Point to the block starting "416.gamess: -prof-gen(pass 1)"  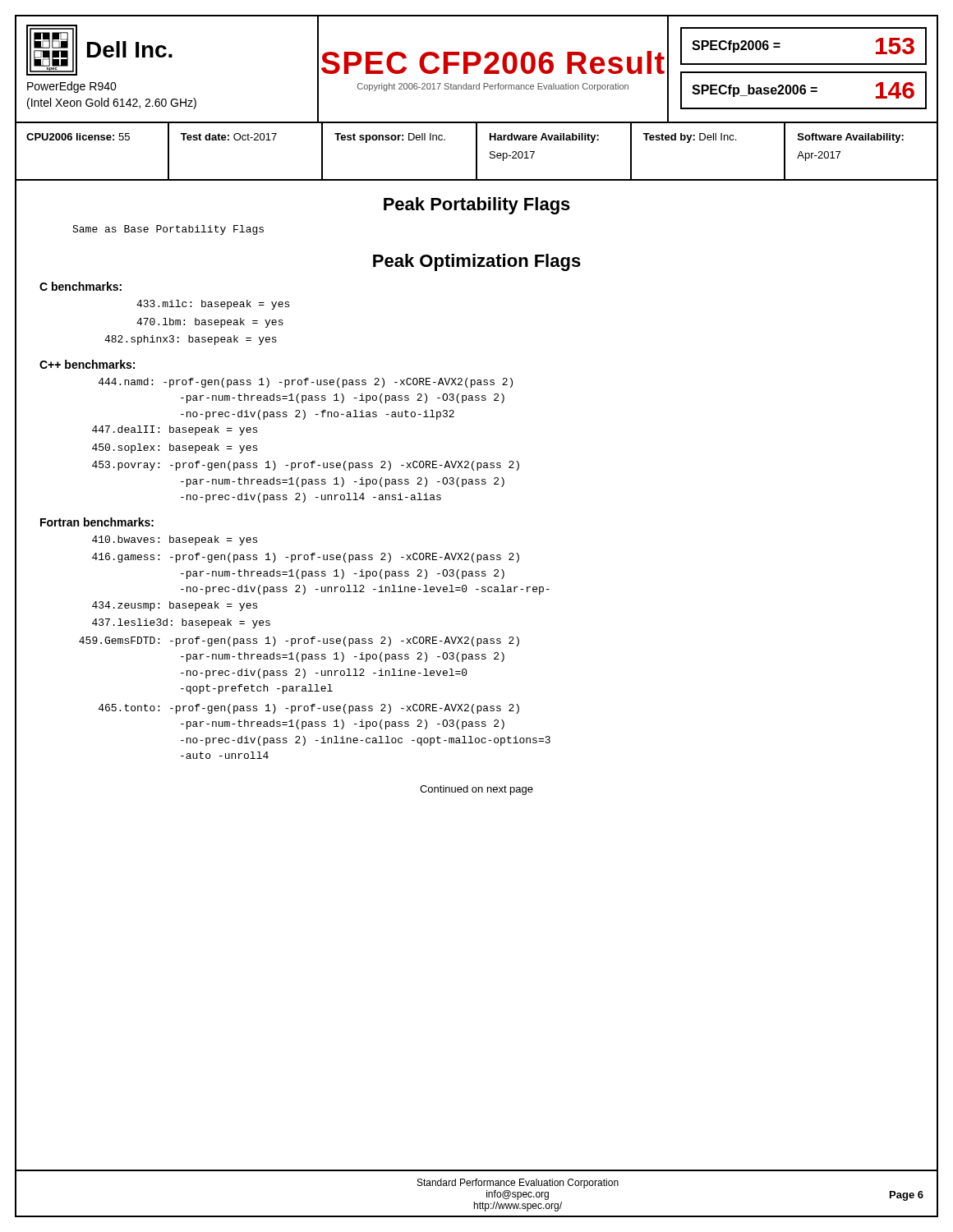pos(312,574)
